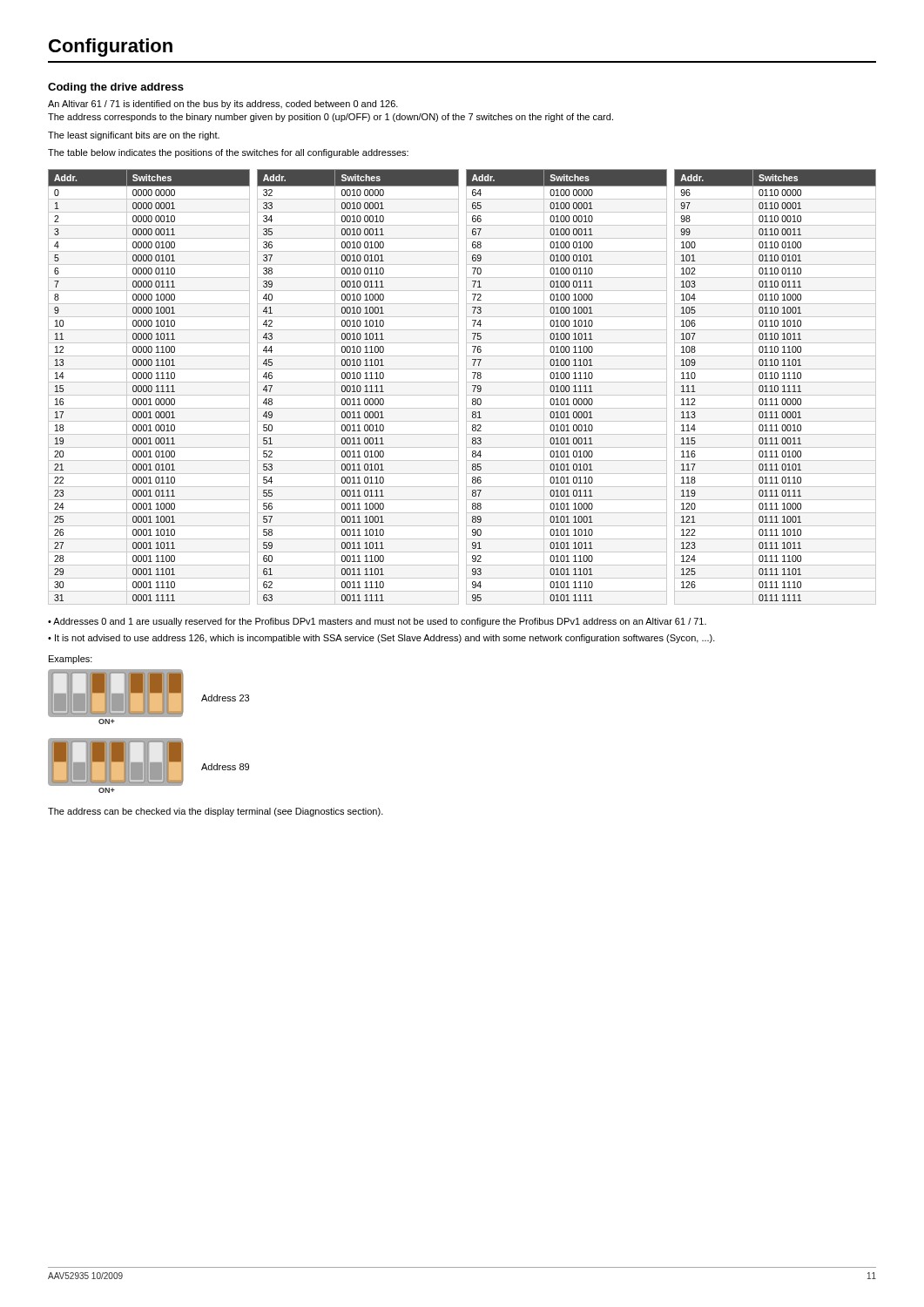Image resolution: width=924 pixels, height=1307 pixels.
Task: Select the text starting "The least significant bits"
Action: click(x=134, y=135)
